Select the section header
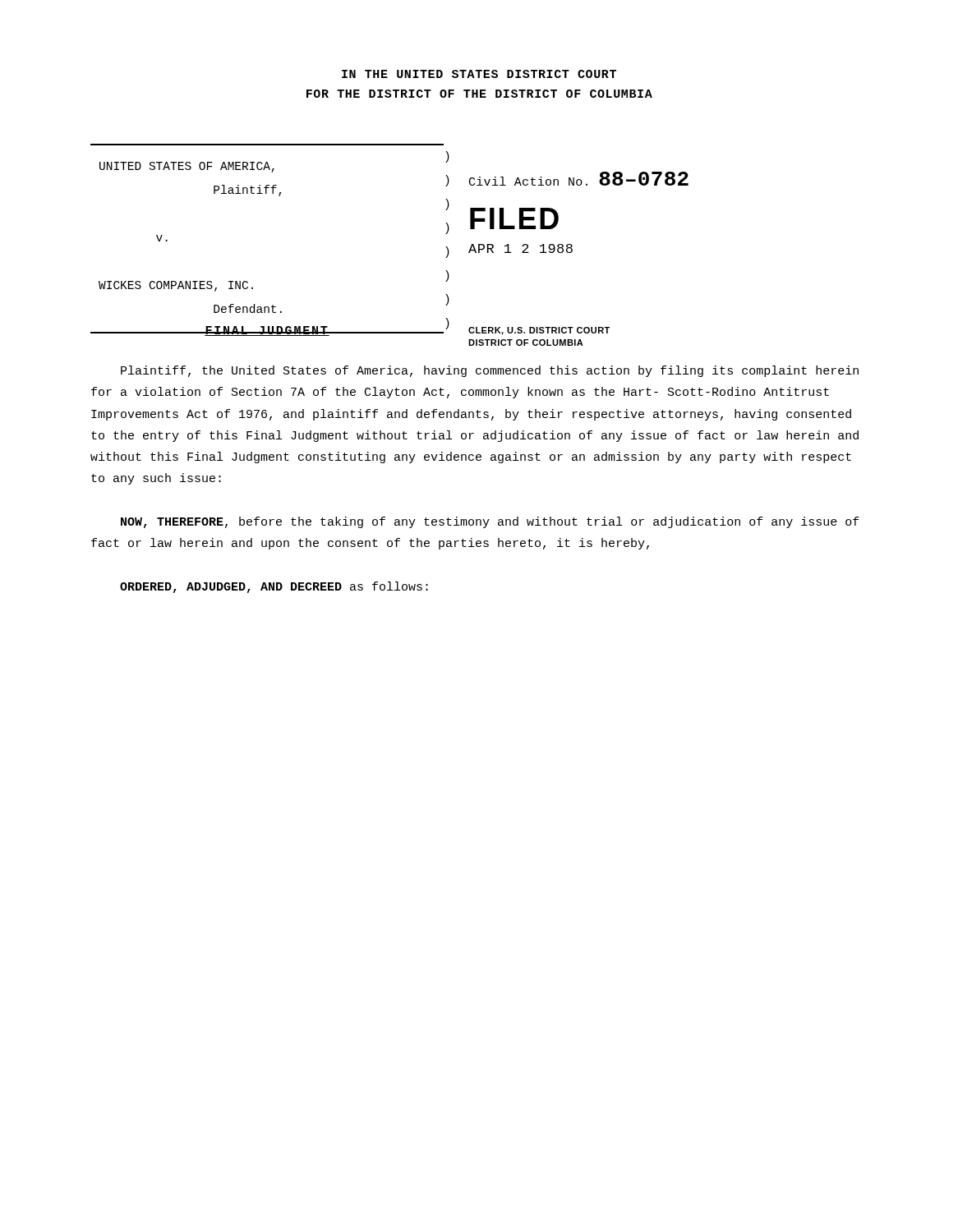Image resolution: width=958 pixels, height=1232 pixels. [267, 331]
